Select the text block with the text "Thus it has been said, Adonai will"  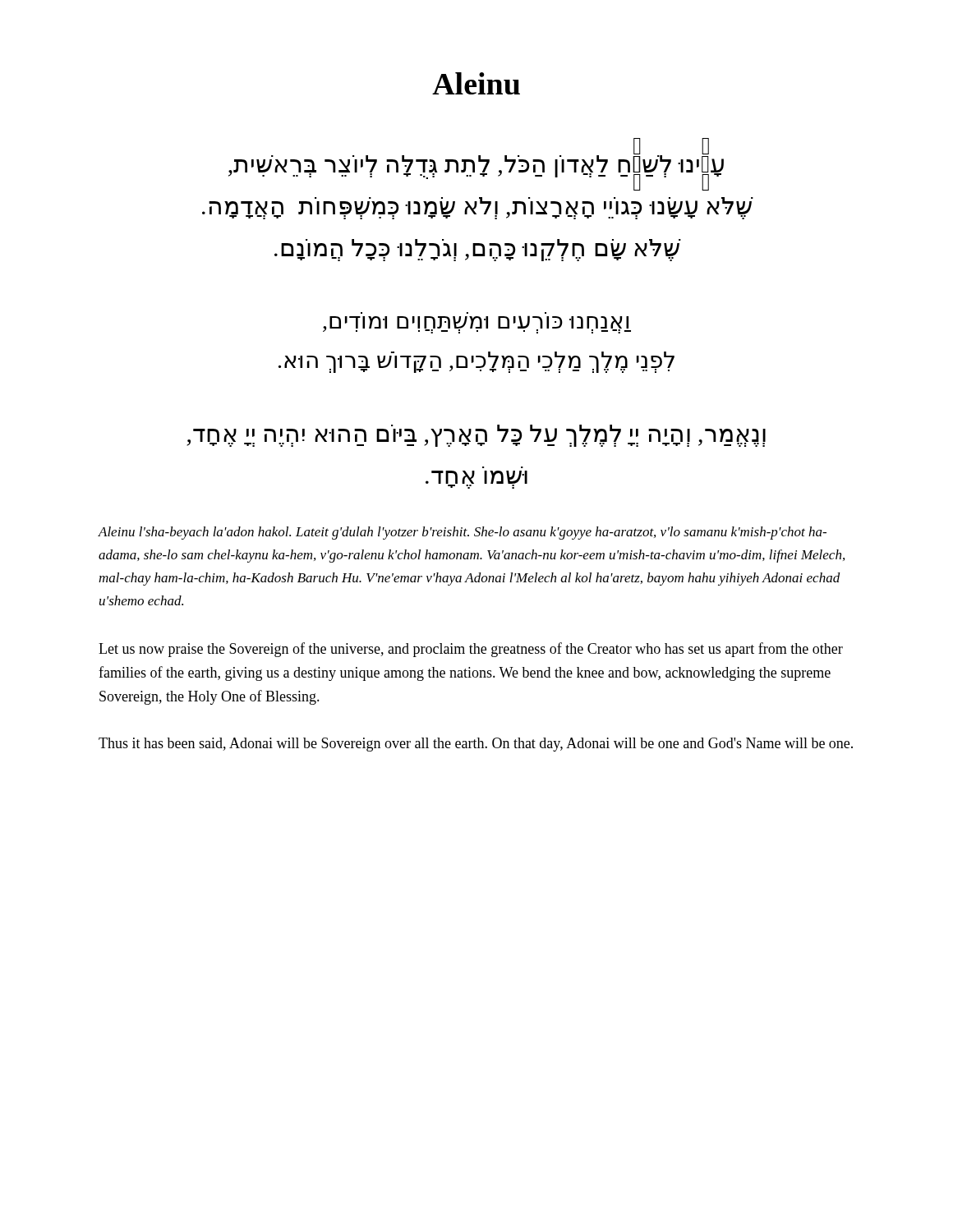(476, 743)
